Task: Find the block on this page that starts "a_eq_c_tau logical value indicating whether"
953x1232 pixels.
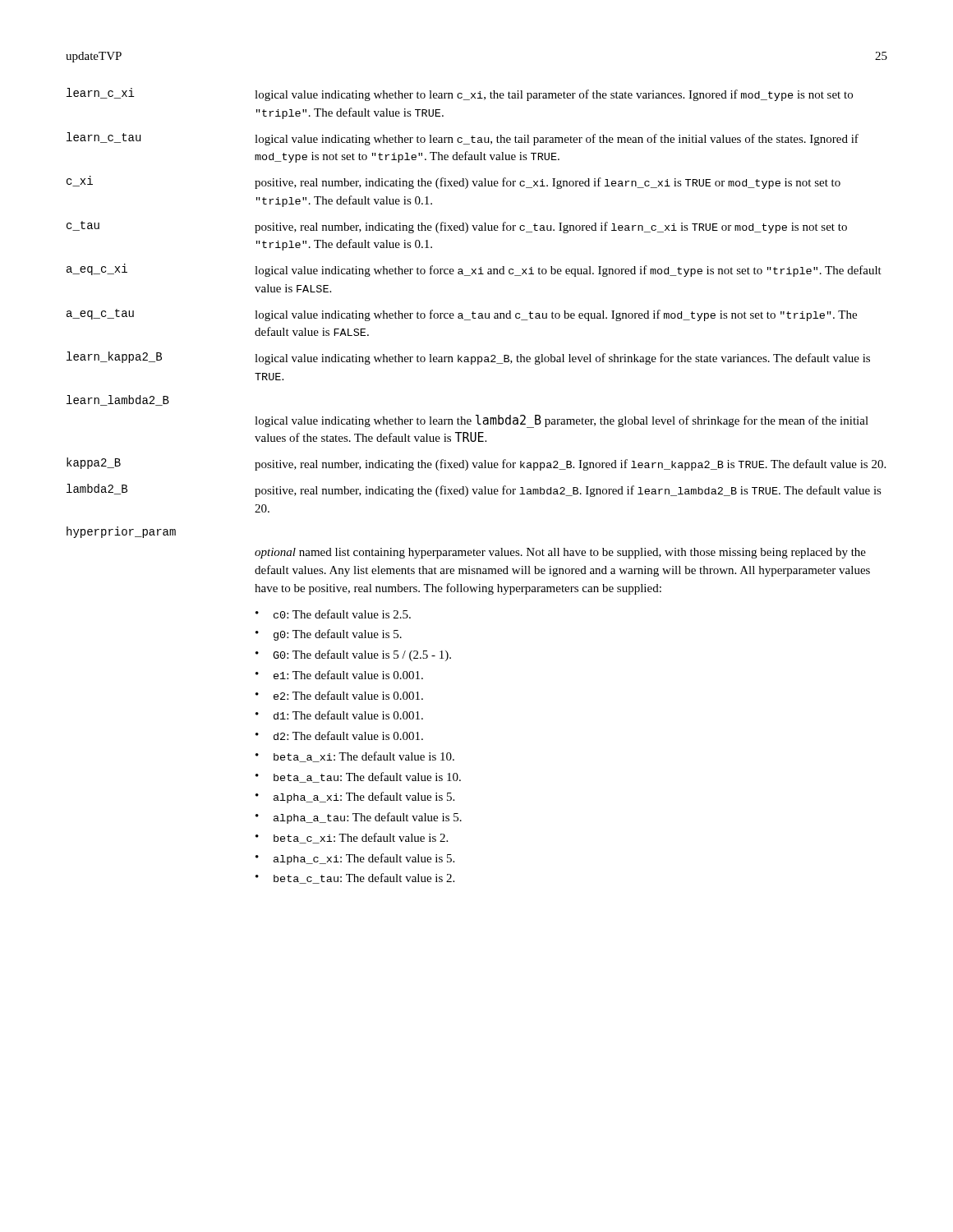Action: coord(476,324)
